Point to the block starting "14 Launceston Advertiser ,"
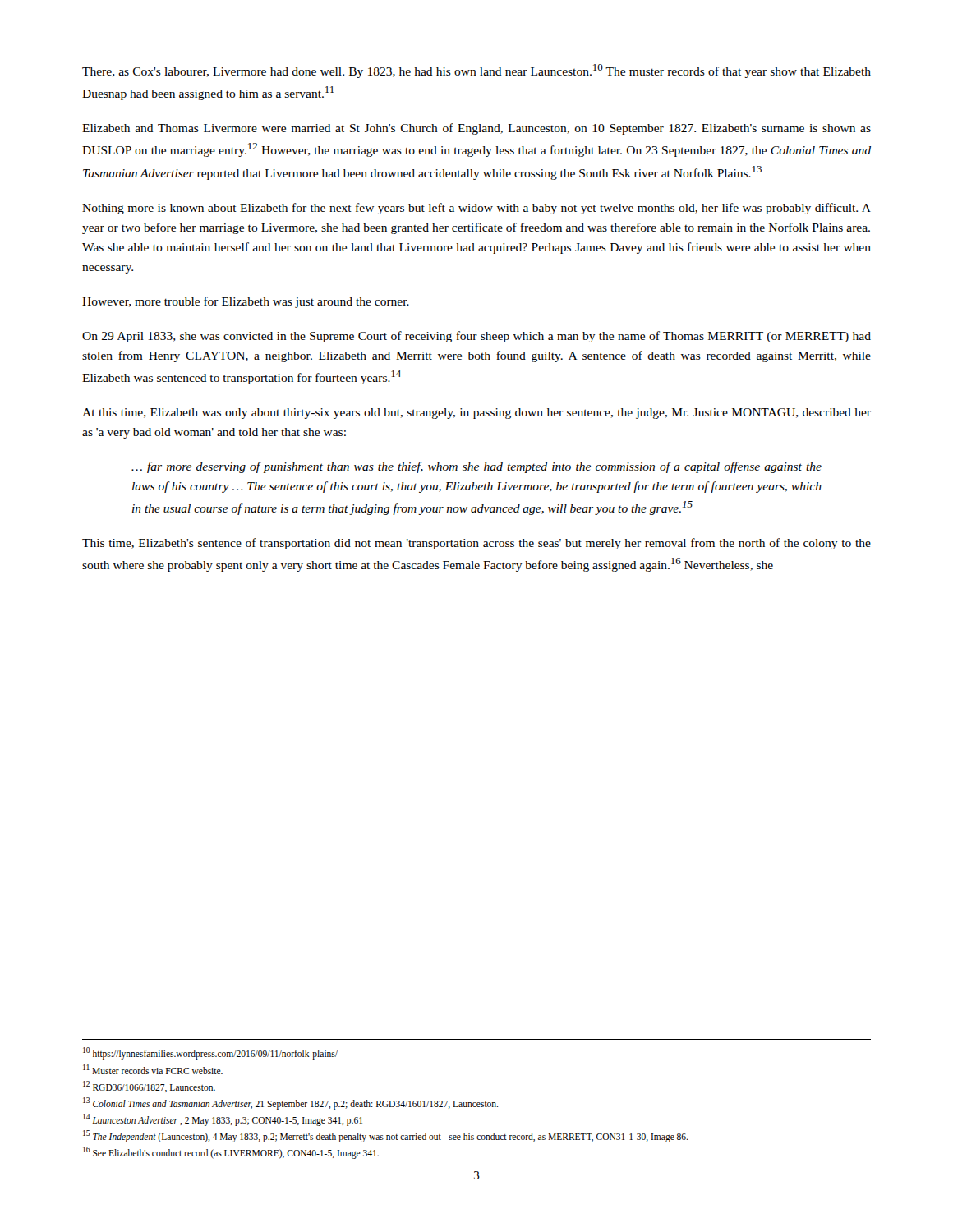 (223, 1118)
